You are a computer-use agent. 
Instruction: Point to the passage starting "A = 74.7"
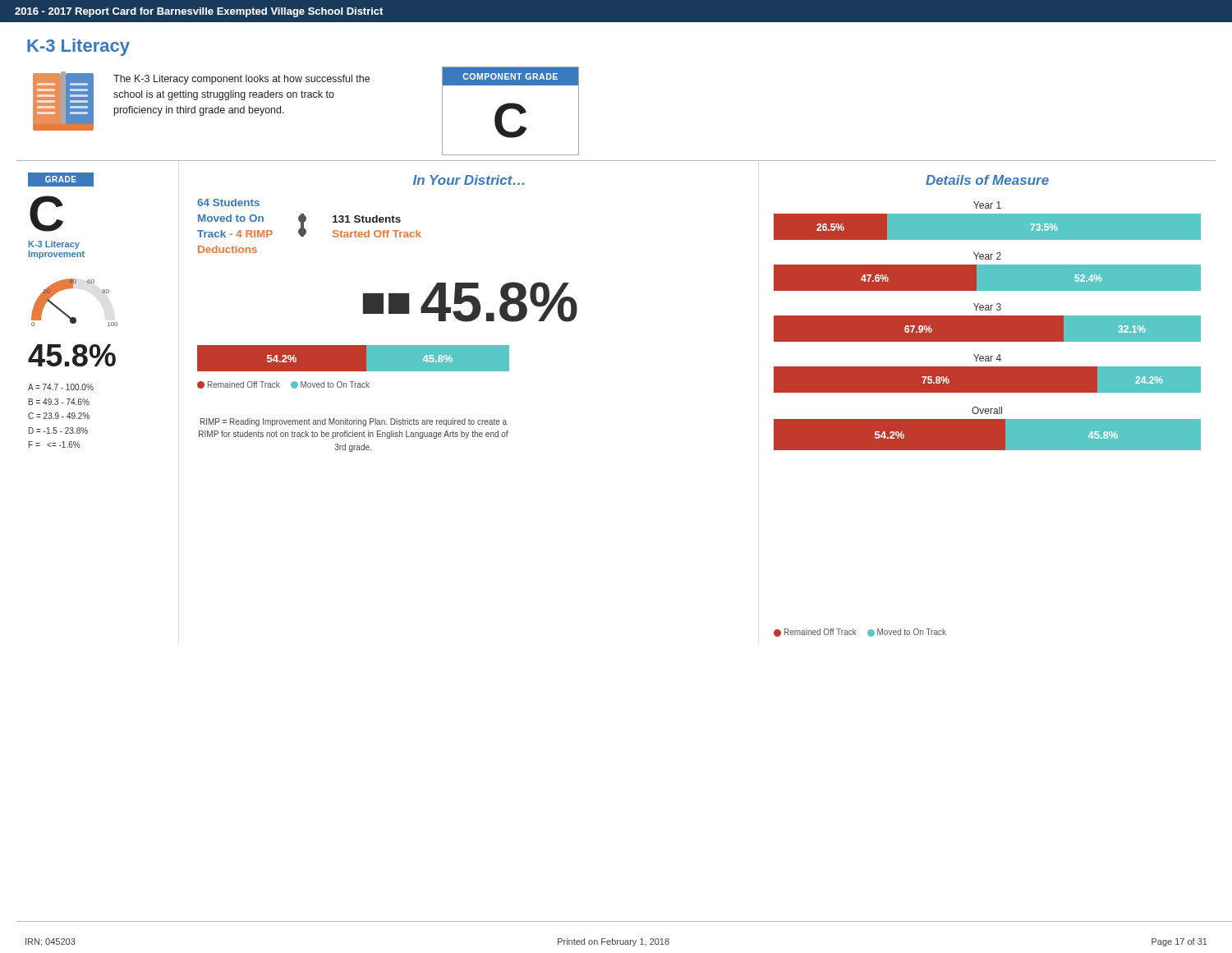(x=61, y=416)
